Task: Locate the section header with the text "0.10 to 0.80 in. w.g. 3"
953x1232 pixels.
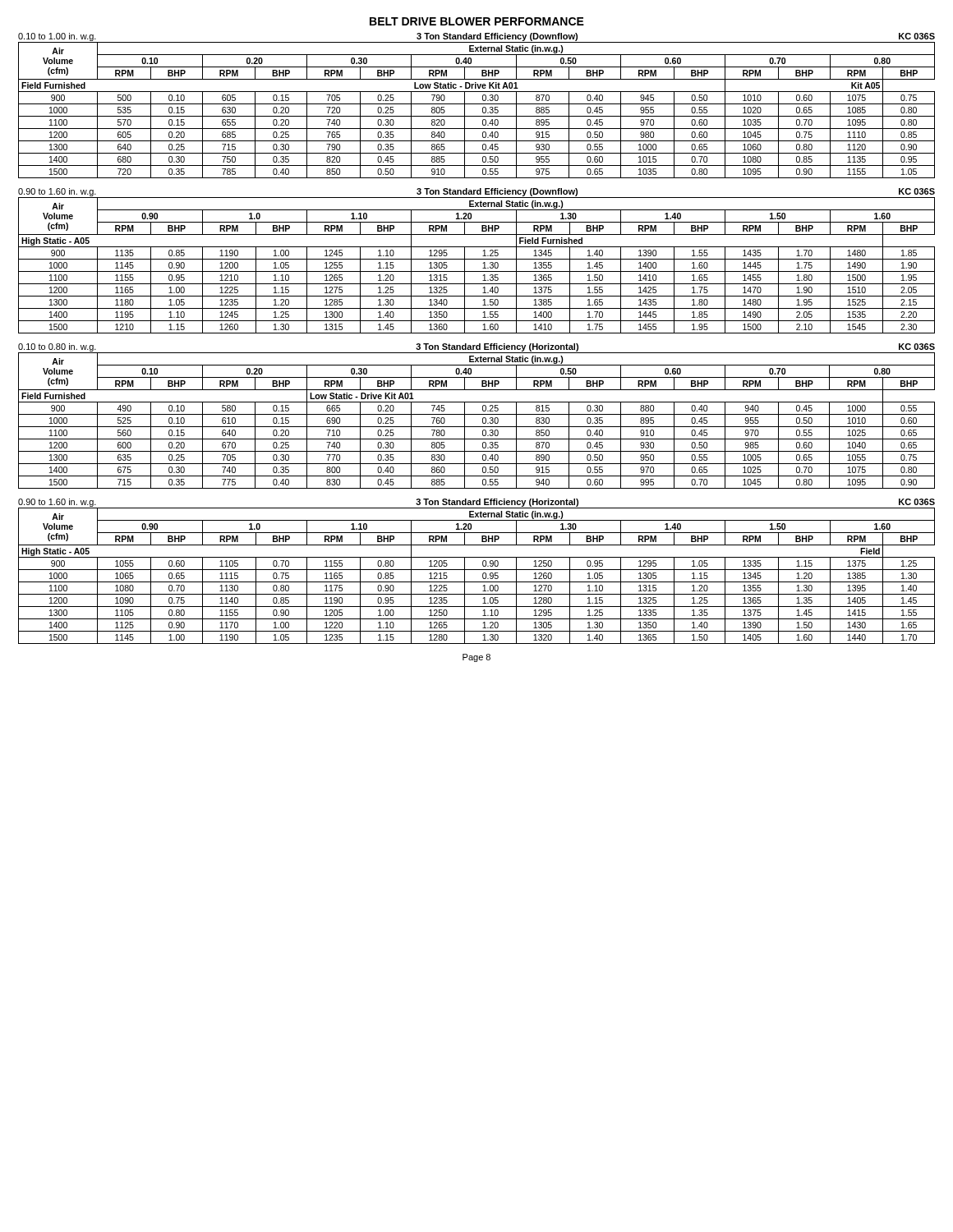Action: pyautogui.click(x=476, y=347)
